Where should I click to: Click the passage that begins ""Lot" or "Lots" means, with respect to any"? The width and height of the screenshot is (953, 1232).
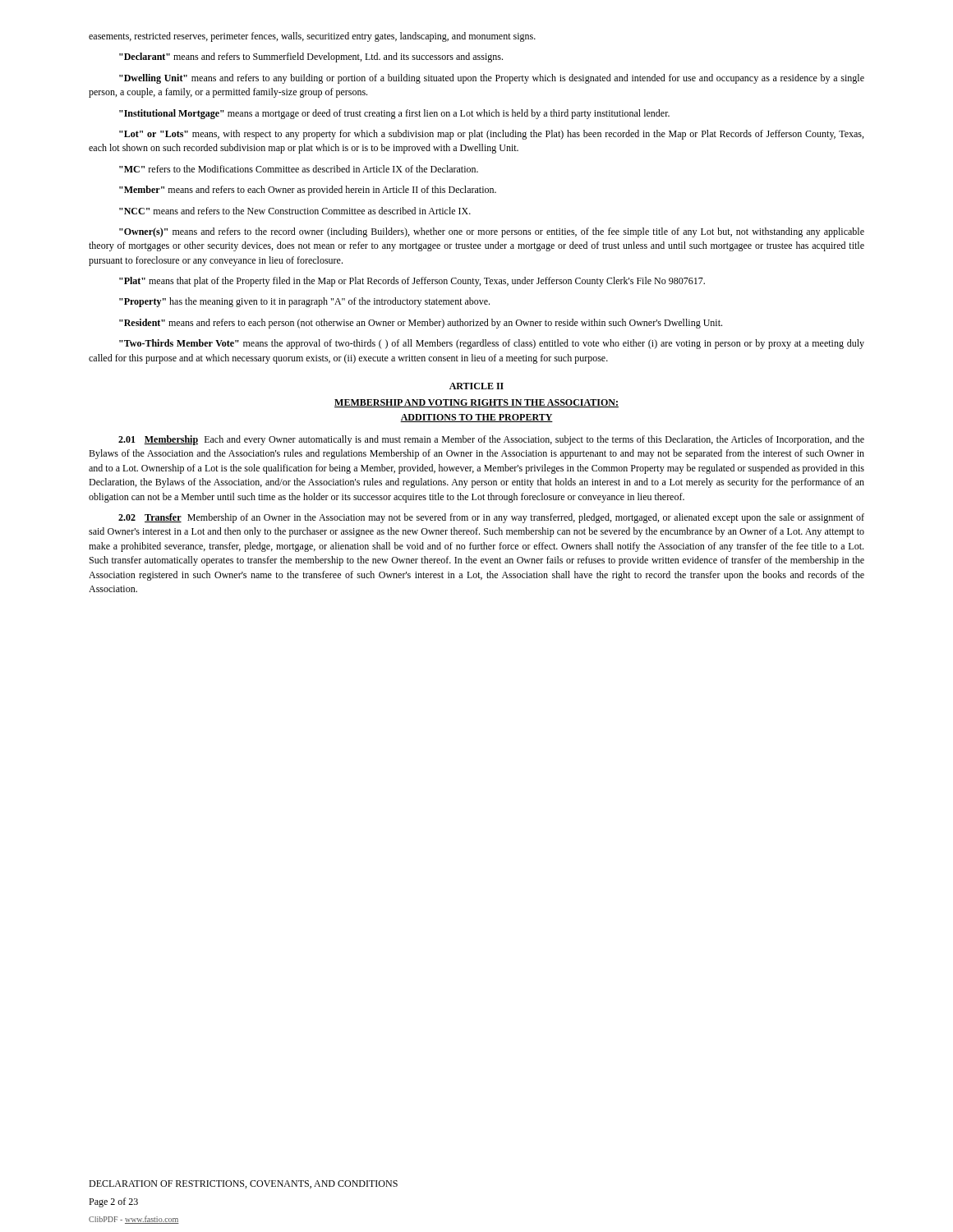coord(476,142)
